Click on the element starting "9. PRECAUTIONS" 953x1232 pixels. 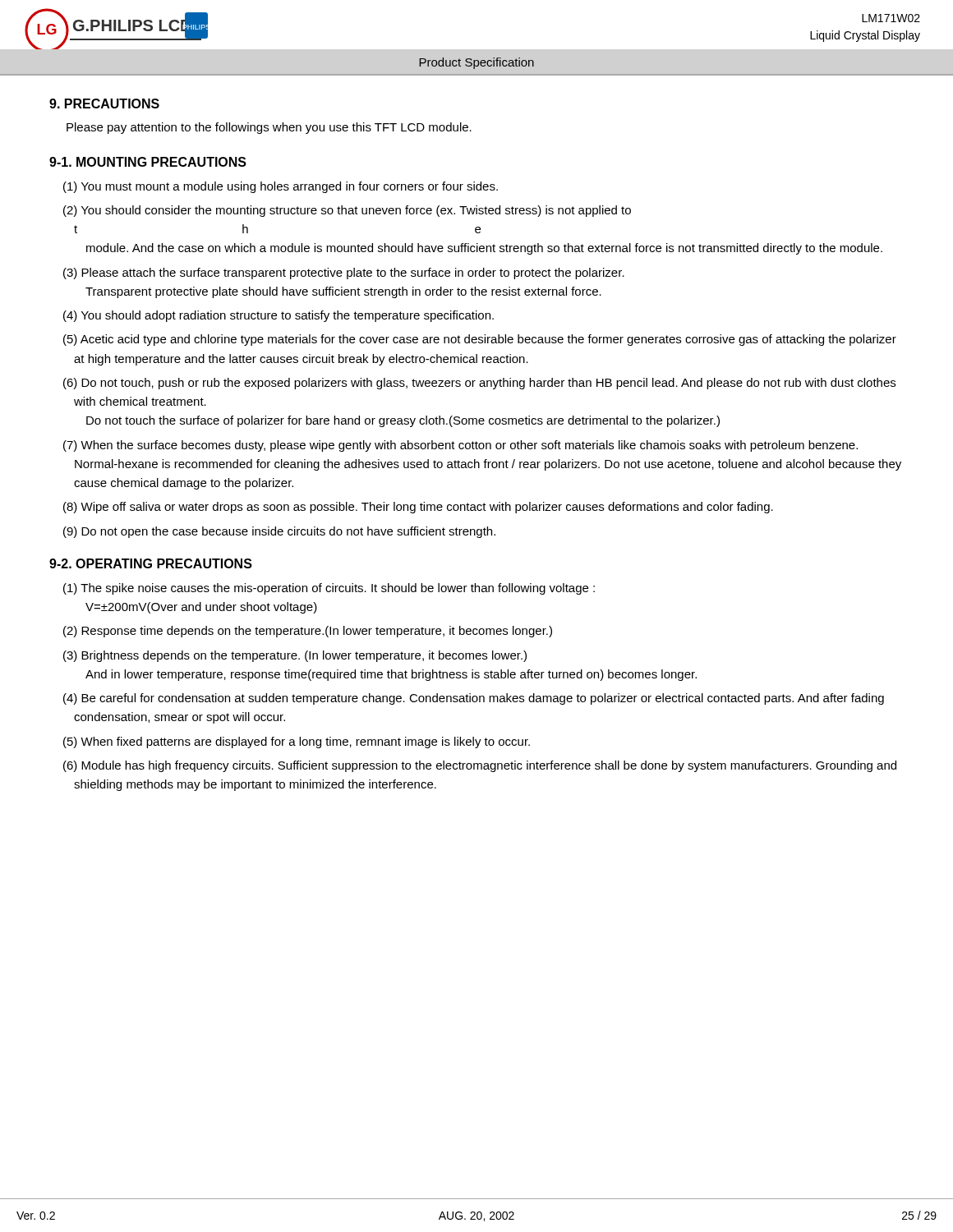pyautogui.click(x=104, y=104)
